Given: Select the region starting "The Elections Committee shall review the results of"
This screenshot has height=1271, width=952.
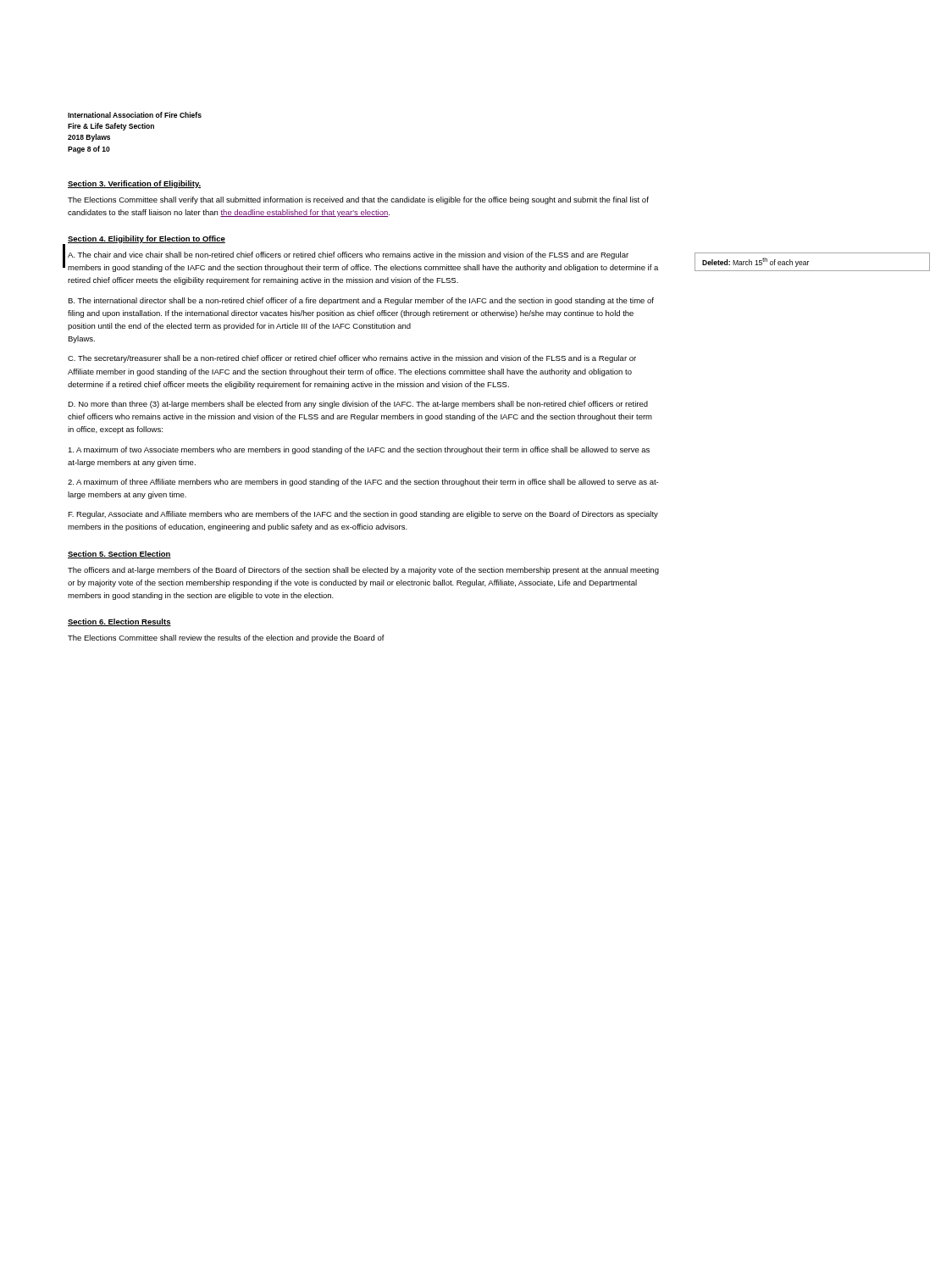Looking at the screenshot, I should pos(226,638).
